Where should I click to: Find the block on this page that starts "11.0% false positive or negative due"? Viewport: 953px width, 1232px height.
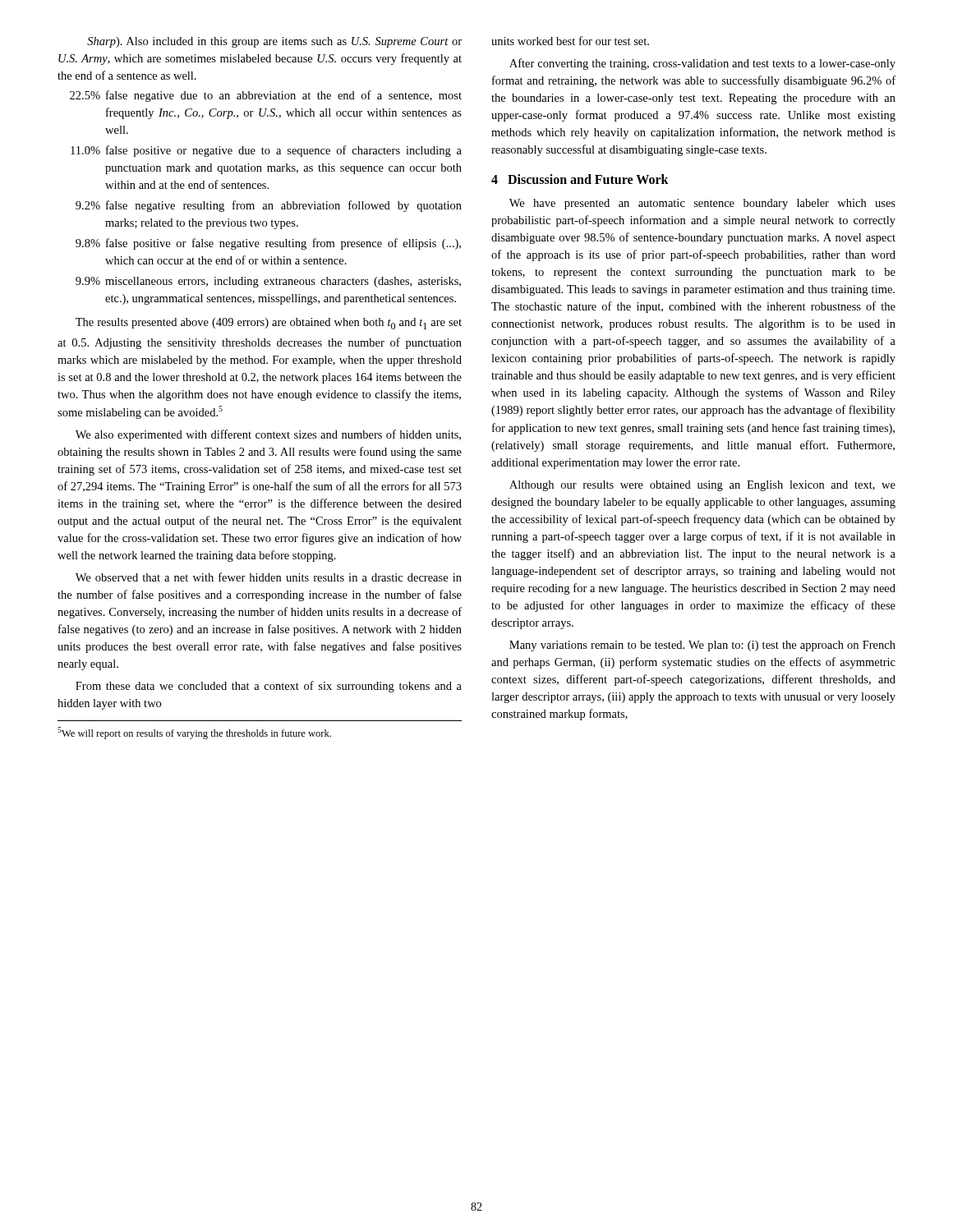click(260, 168)
